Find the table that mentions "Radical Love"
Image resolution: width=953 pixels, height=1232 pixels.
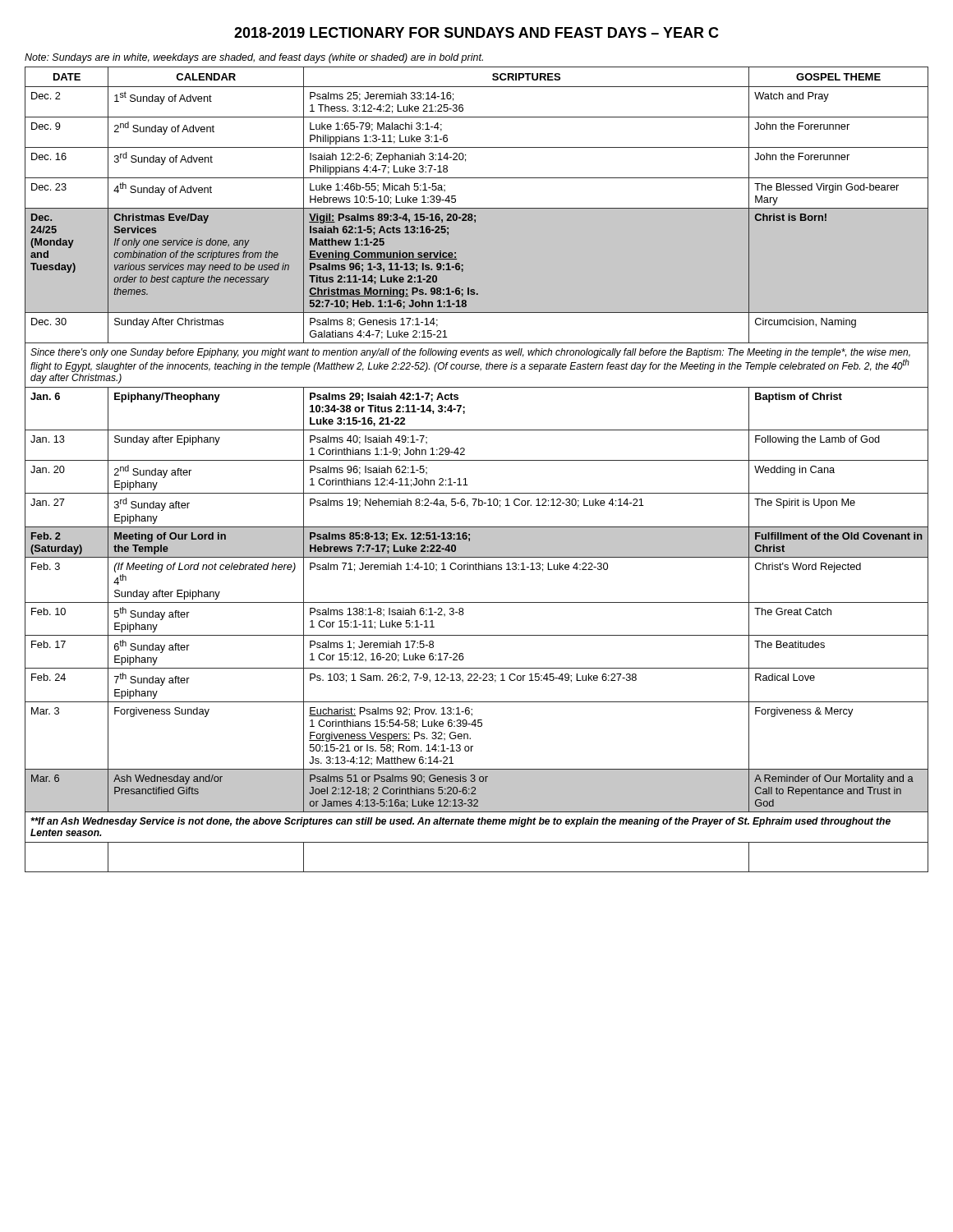tap(476, 469)
